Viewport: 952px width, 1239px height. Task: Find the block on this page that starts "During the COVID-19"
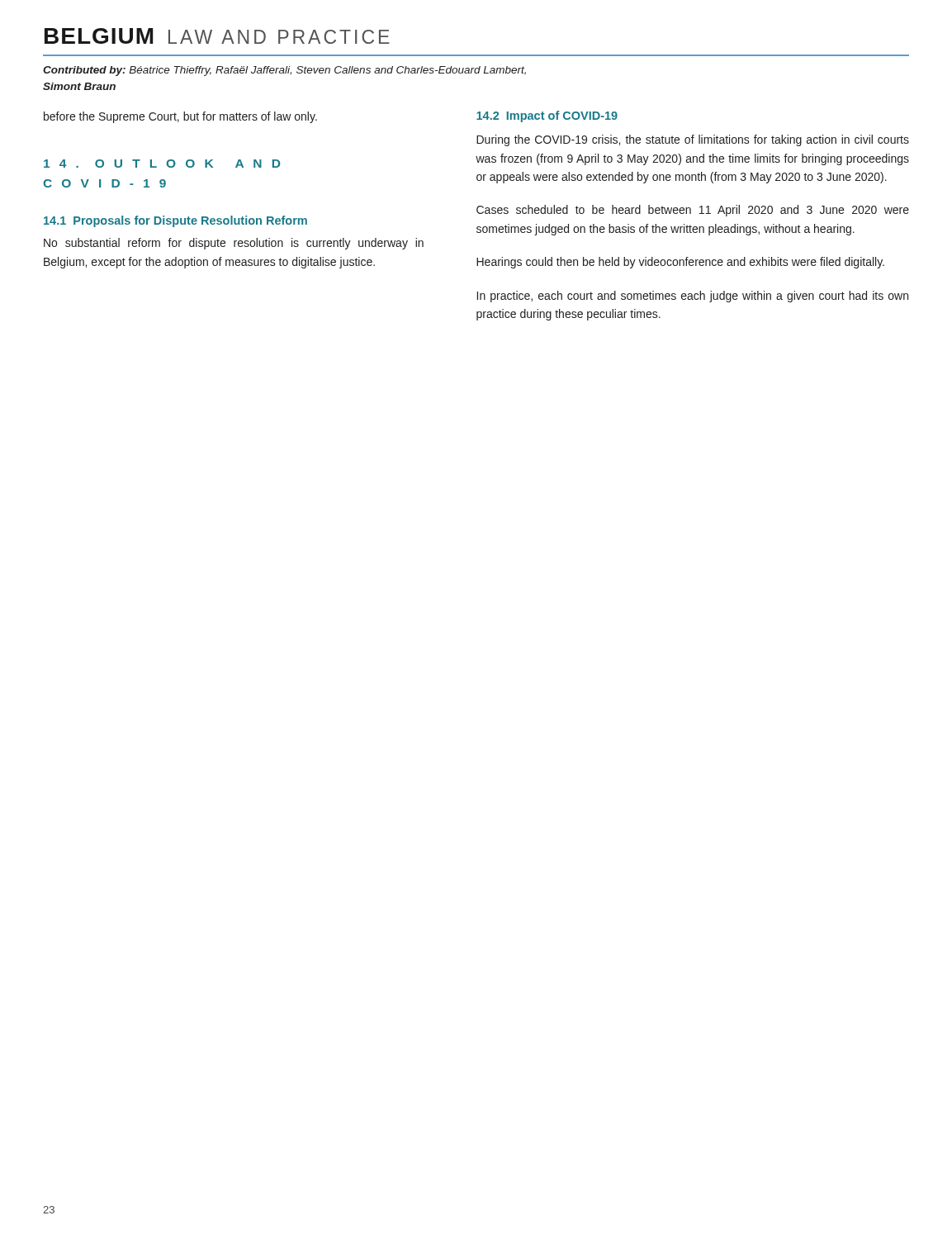click(x=693, y=158)
